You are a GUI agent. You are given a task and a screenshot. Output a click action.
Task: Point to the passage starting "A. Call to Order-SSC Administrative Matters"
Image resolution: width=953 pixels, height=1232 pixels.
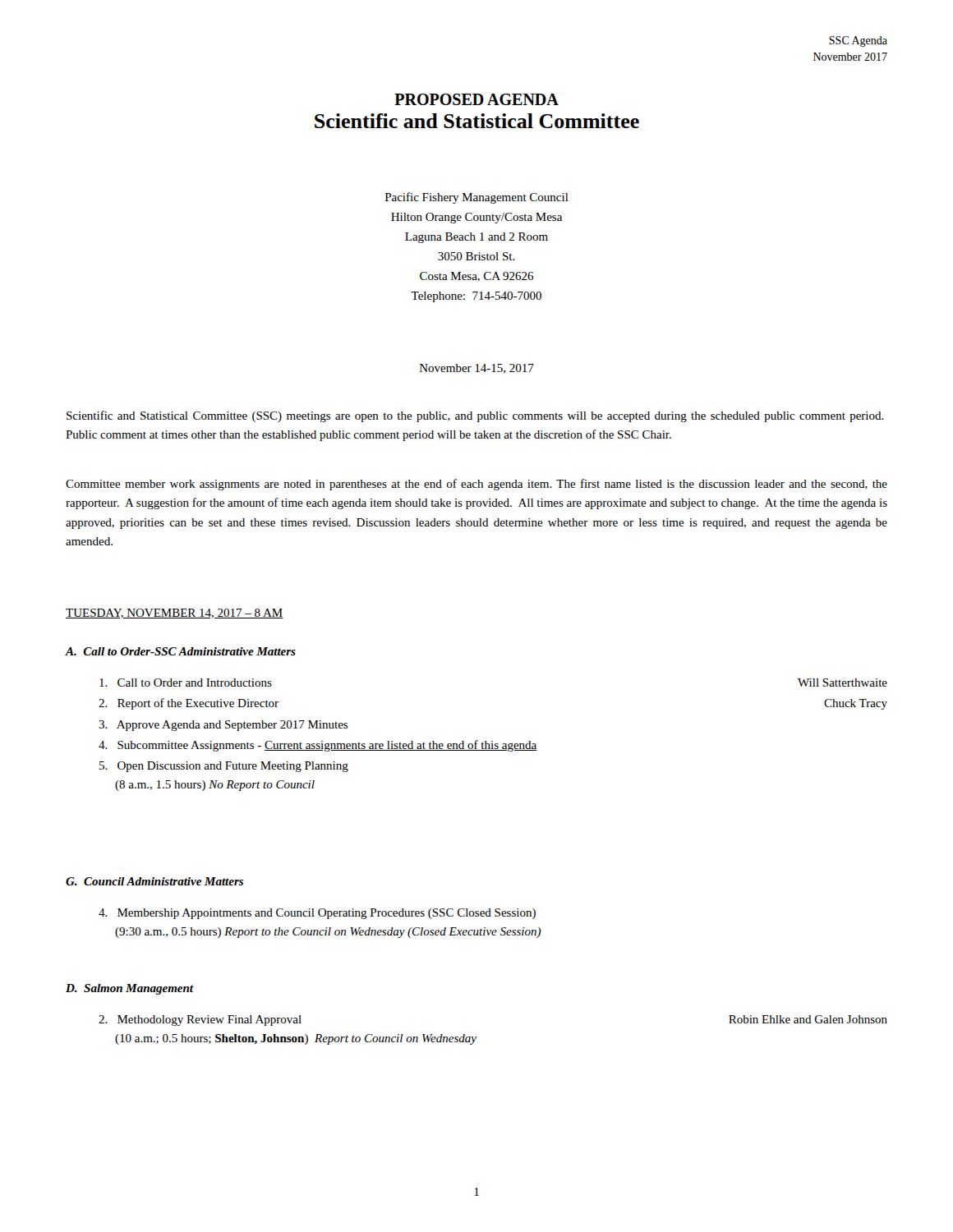pyautogui.click(x=181, y=651)
